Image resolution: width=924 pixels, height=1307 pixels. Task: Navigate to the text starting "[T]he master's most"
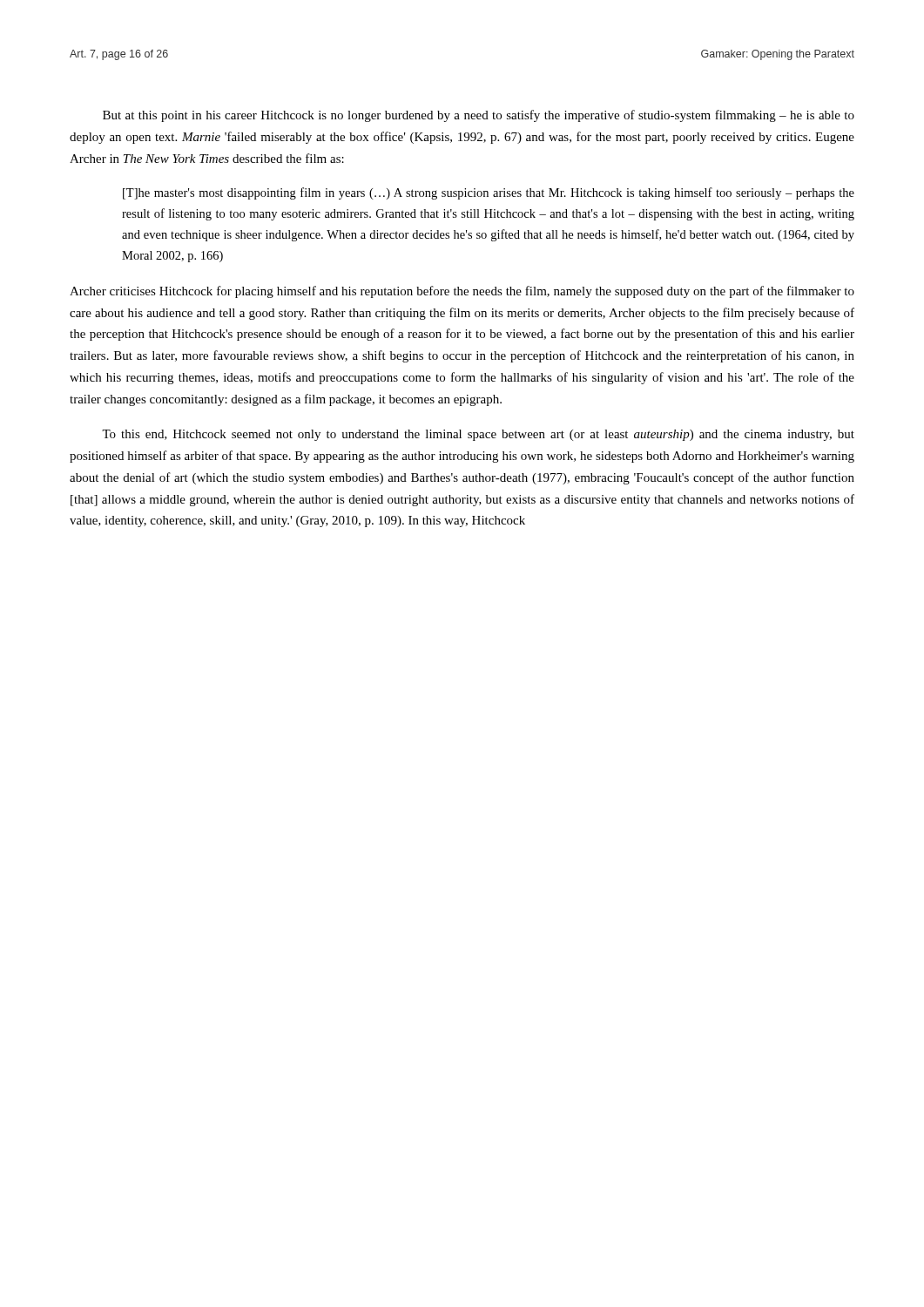(488, 224)
